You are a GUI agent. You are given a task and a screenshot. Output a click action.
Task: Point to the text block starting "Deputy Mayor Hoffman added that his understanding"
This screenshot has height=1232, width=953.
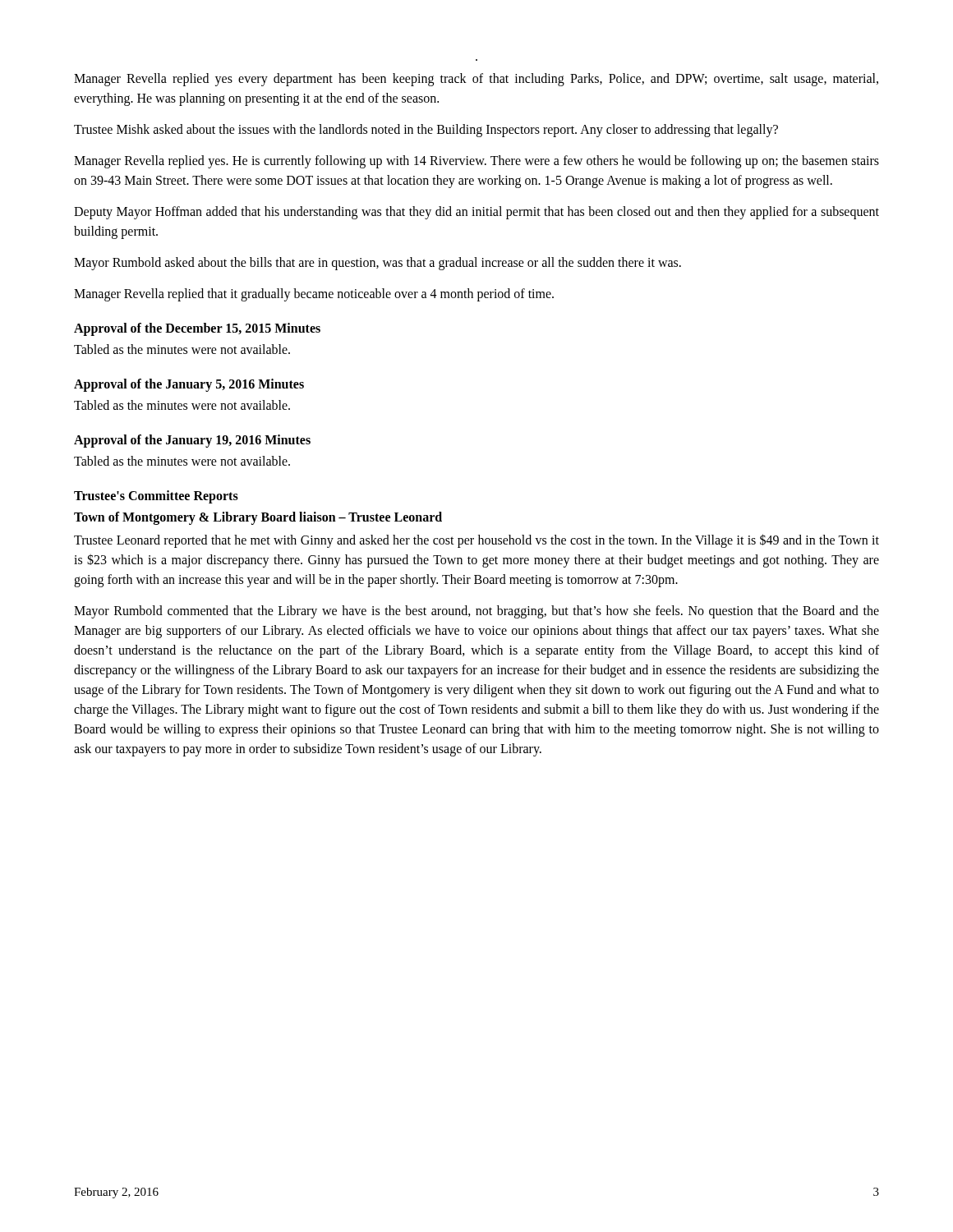coord(476,221)
